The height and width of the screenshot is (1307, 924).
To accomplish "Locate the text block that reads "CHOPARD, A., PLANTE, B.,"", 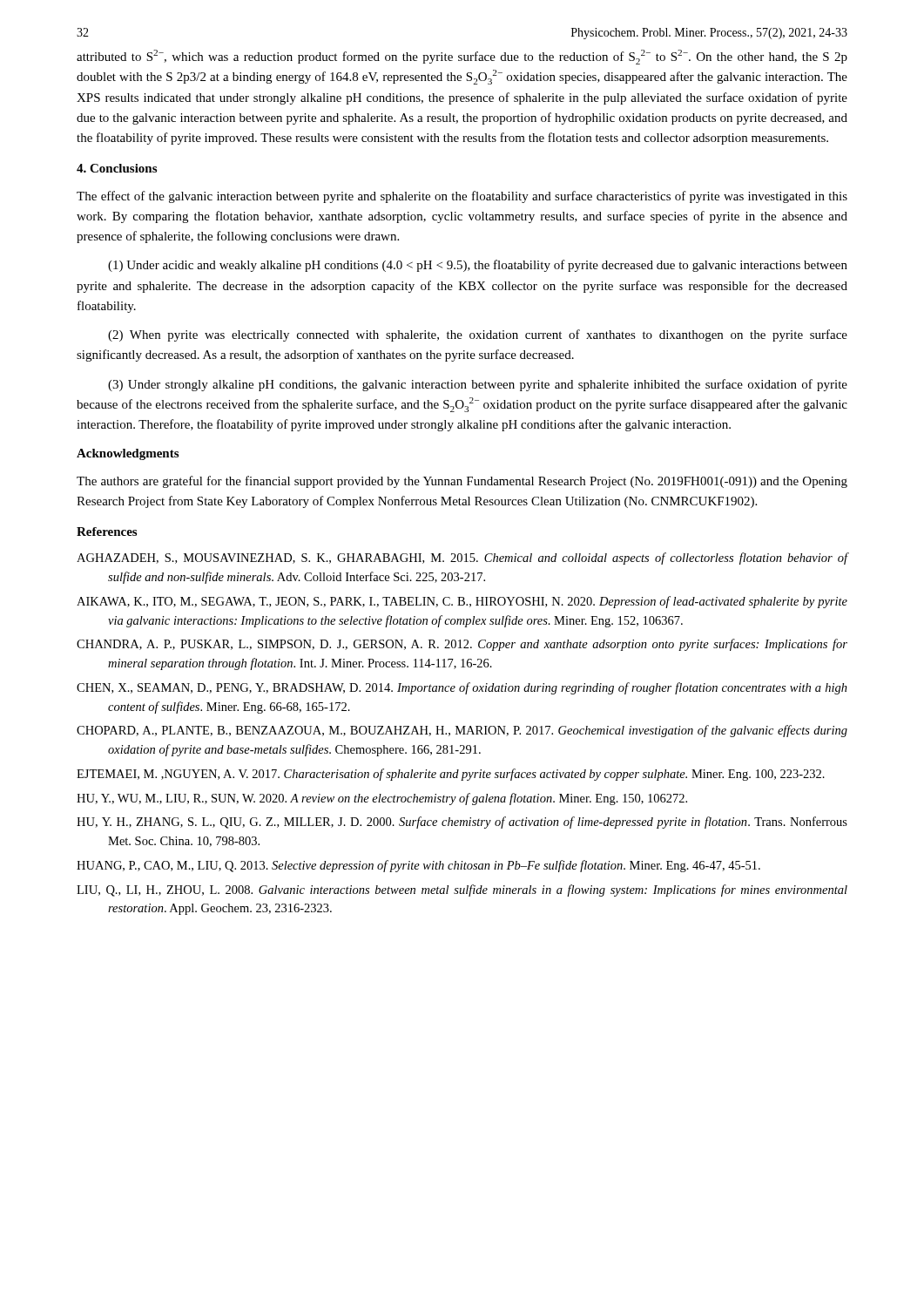I will click(x=462, y=741).
